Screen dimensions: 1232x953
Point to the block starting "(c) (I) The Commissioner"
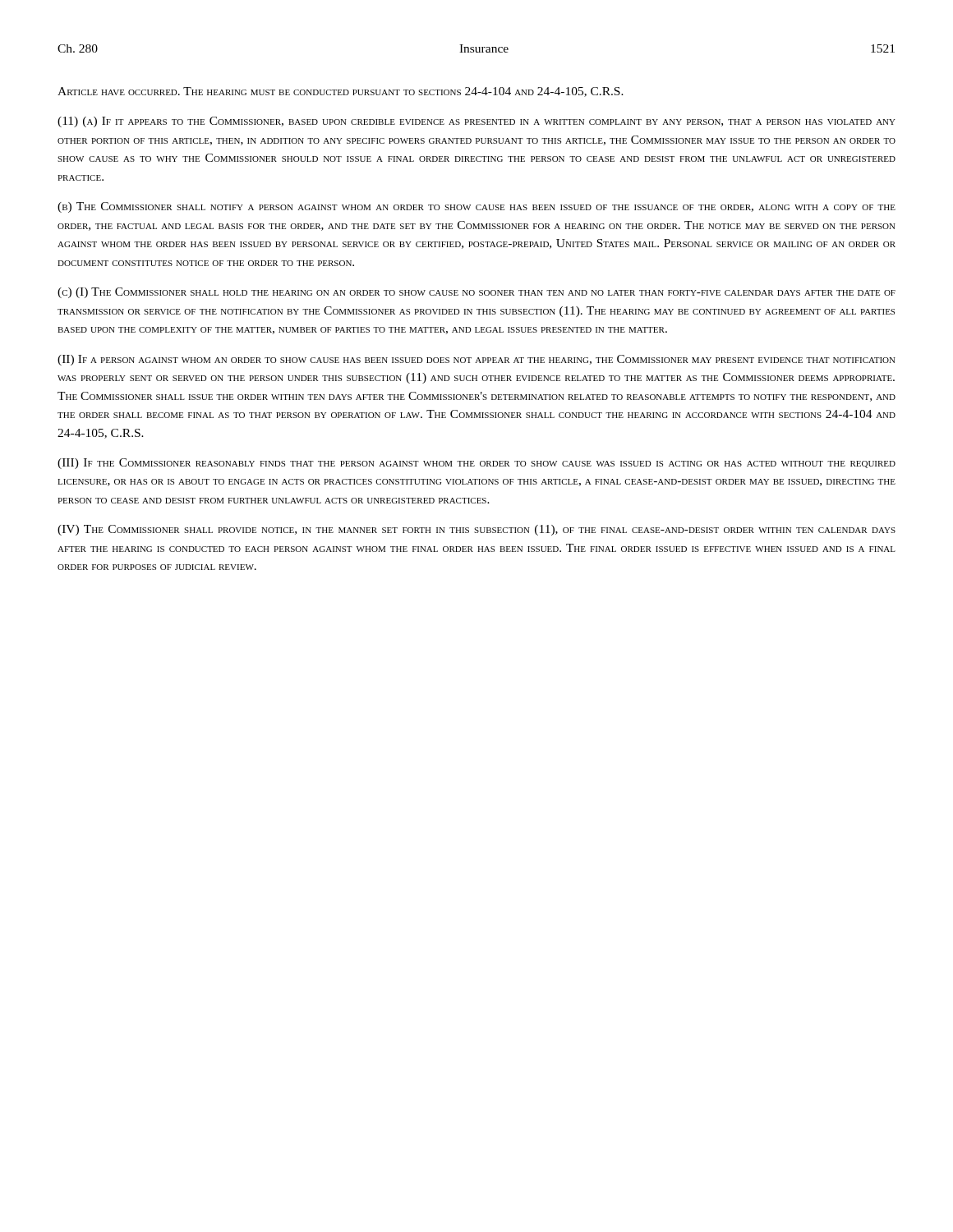476,310
